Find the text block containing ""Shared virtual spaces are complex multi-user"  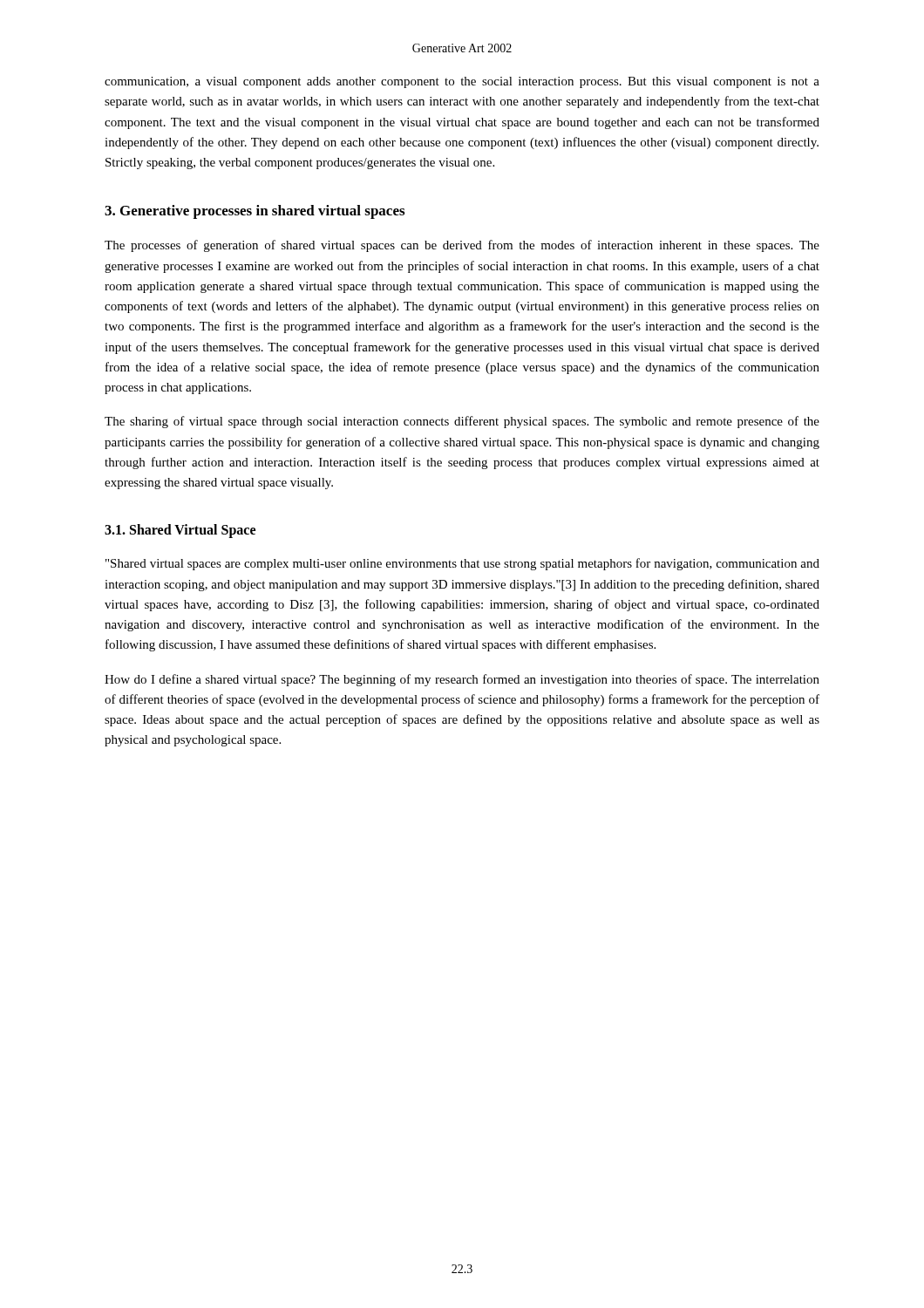(x=462, y=604)
